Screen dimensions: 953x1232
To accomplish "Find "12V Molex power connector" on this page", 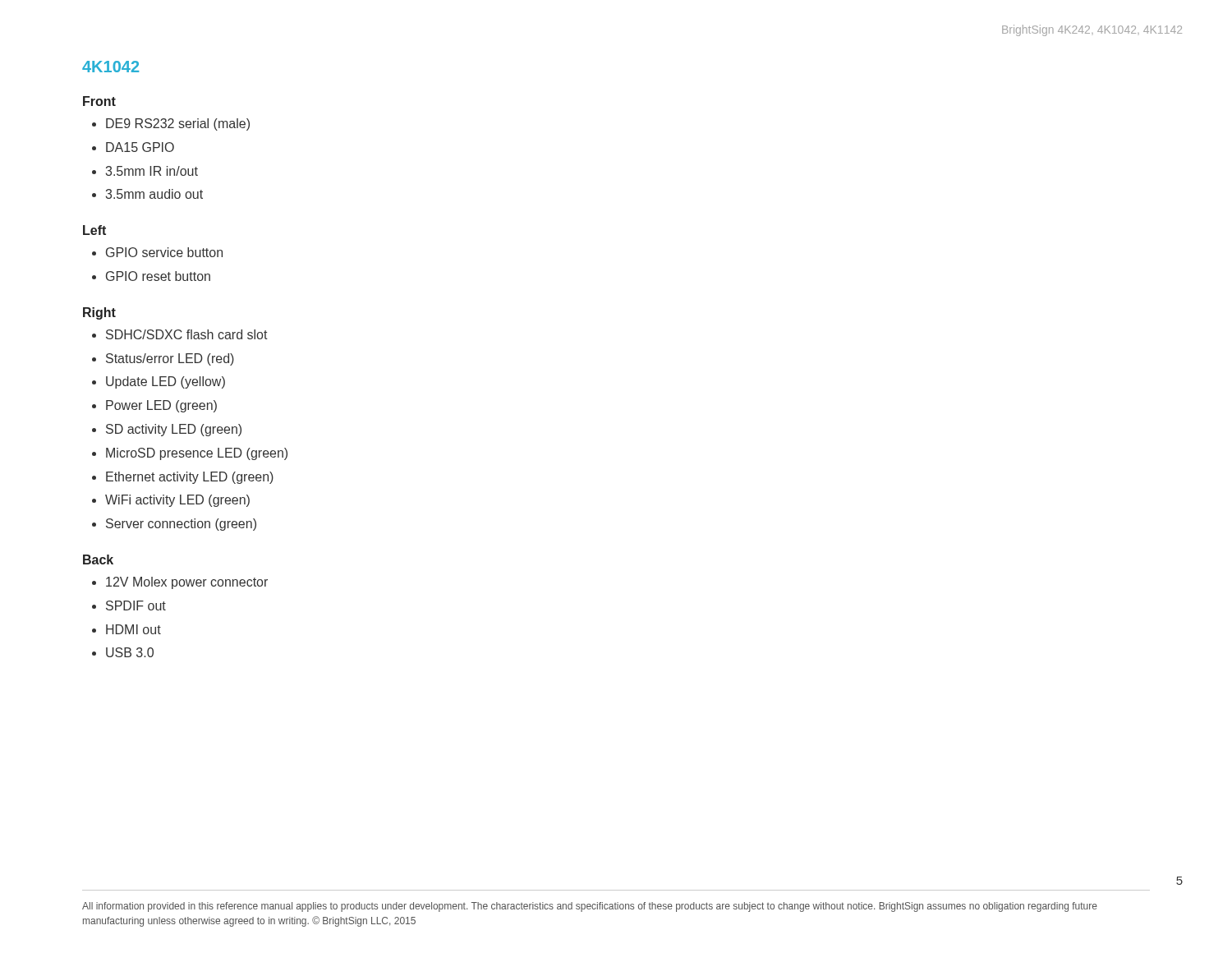I will (x=187, y=582).
